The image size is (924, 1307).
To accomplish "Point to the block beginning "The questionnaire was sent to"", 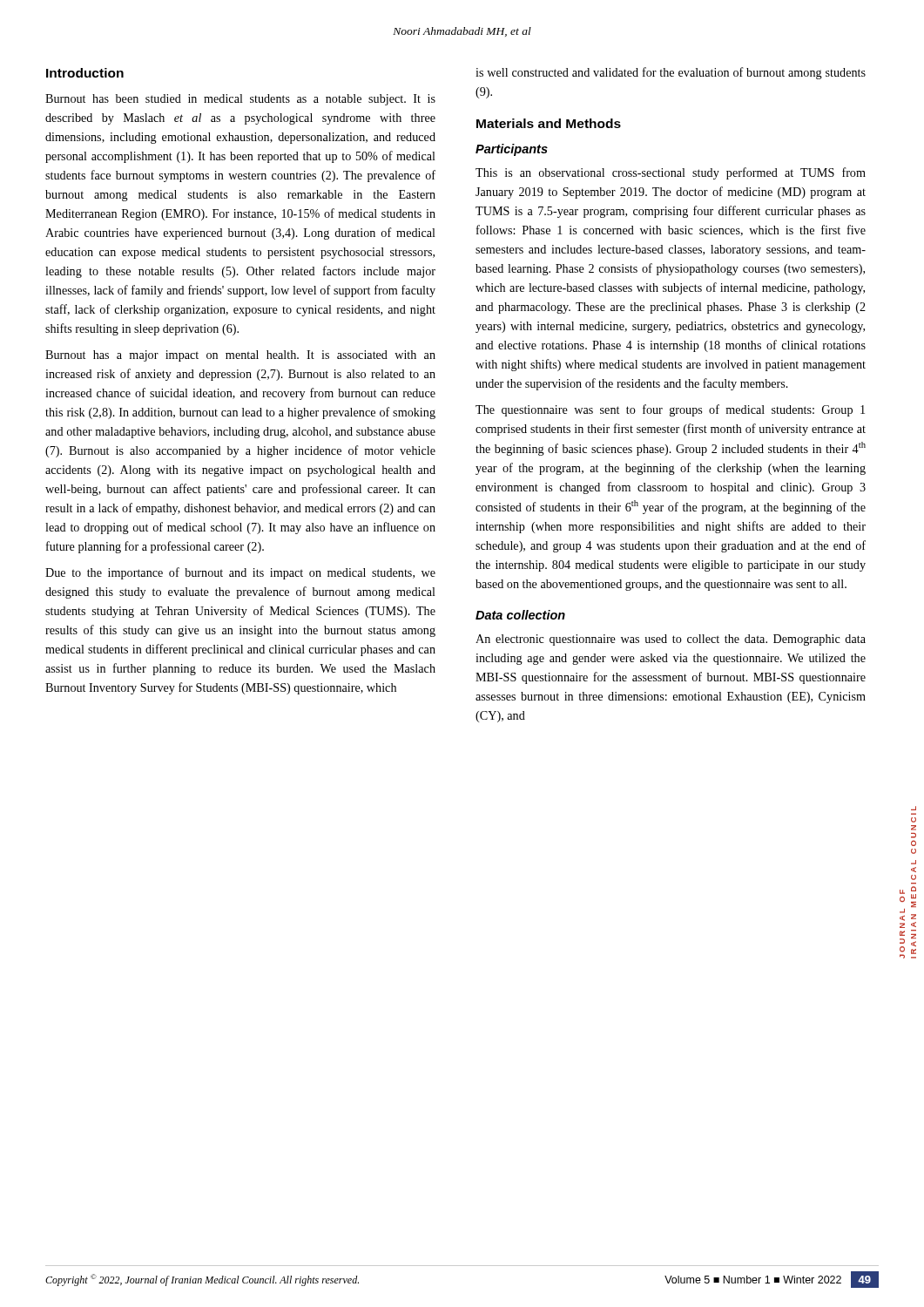I will coord(671,497).
